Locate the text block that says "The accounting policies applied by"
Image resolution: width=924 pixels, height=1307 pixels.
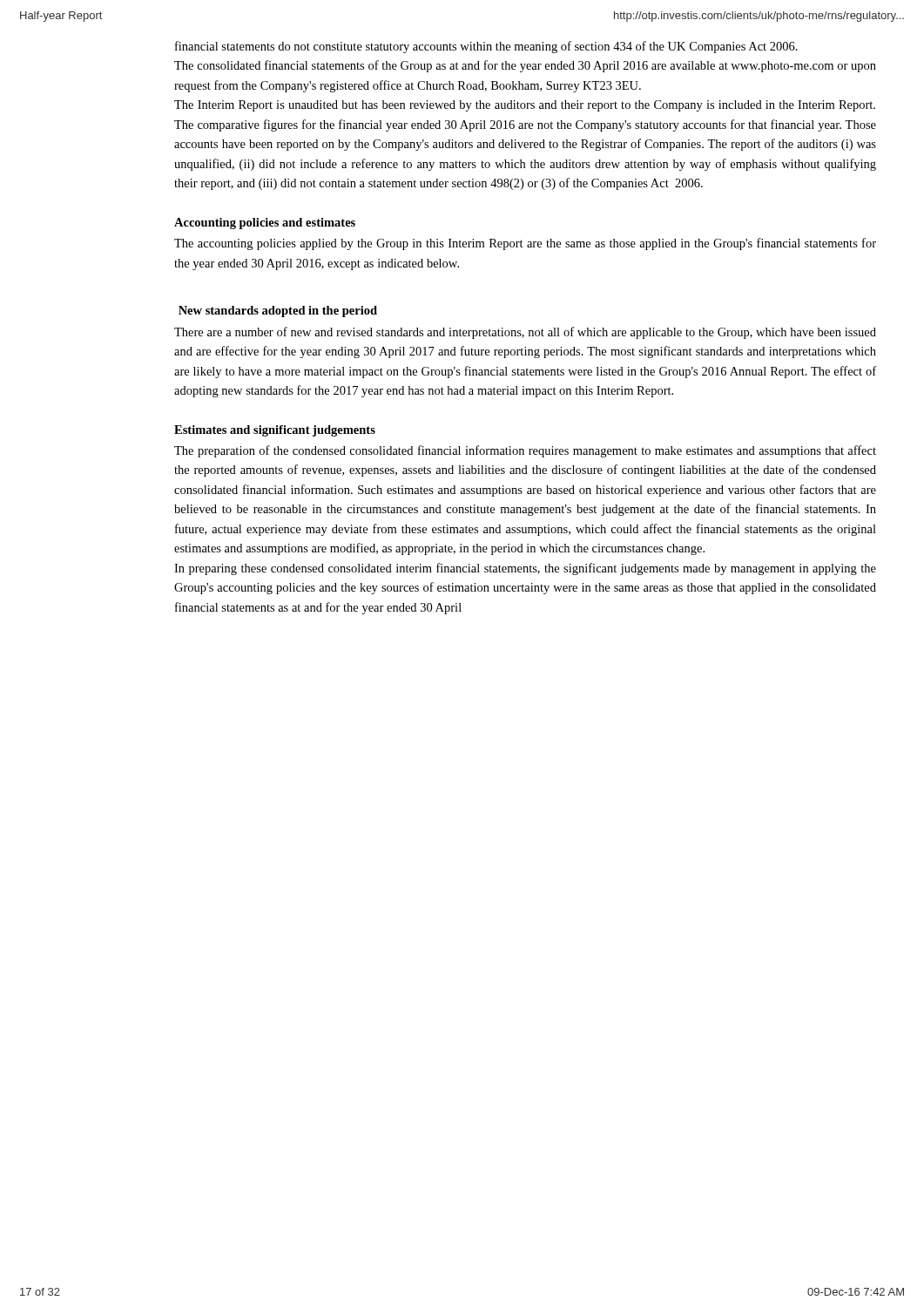click(525, 253)
